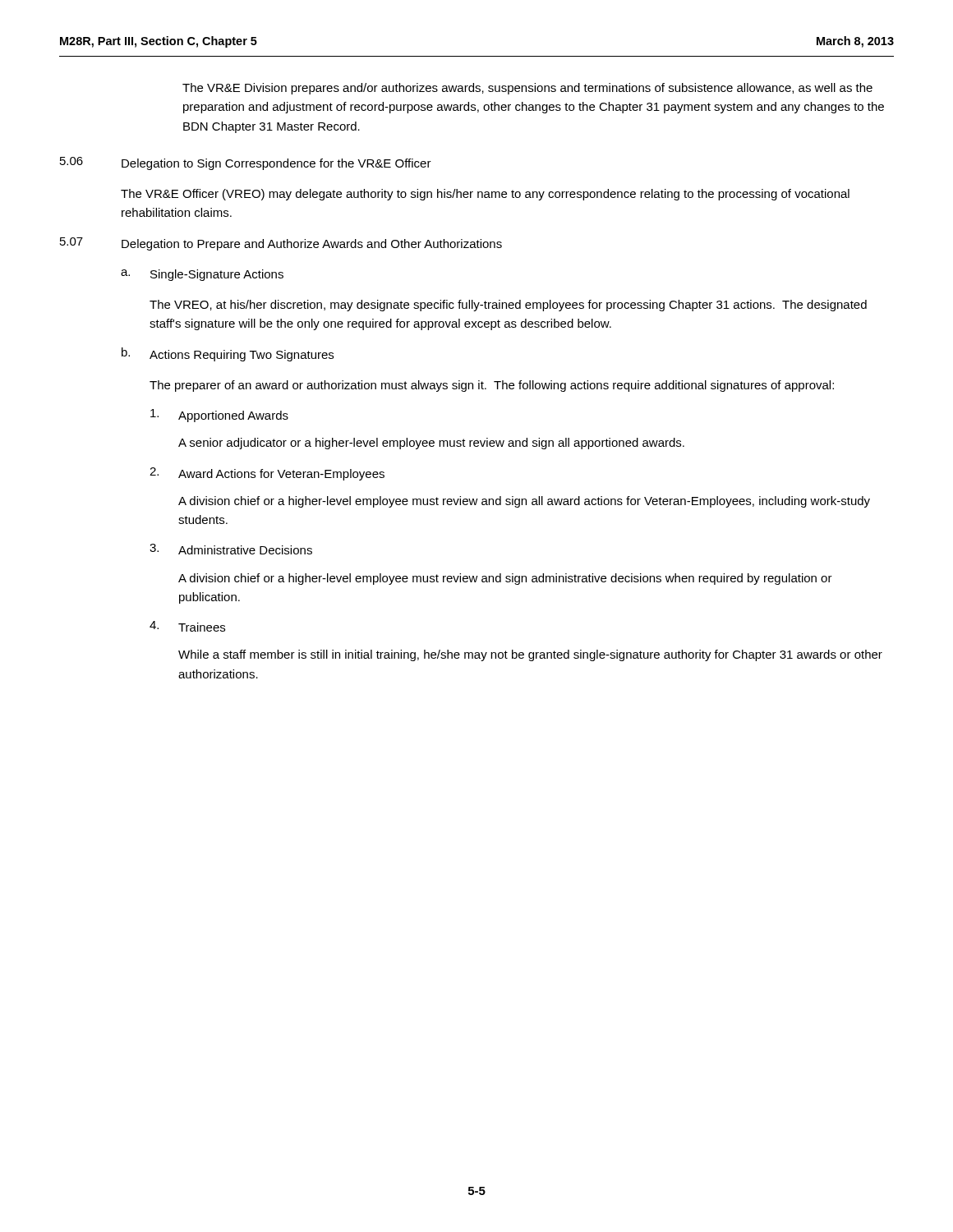953x1232 pixels.
Task: Click the passage that begins "While a staff member is still"
Action: pos(530,664)
